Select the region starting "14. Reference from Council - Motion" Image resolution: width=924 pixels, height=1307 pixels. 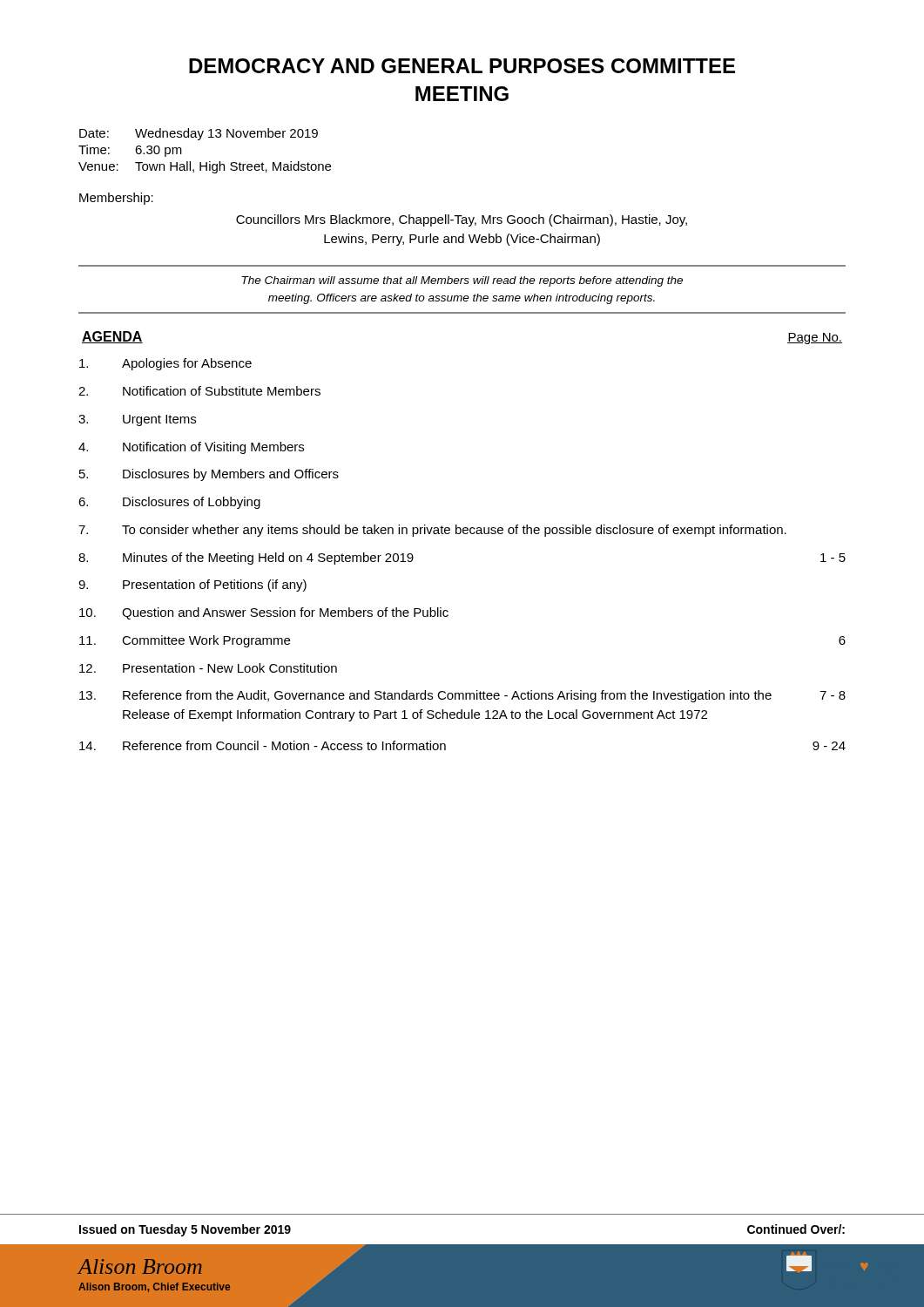tap(284, 745)
